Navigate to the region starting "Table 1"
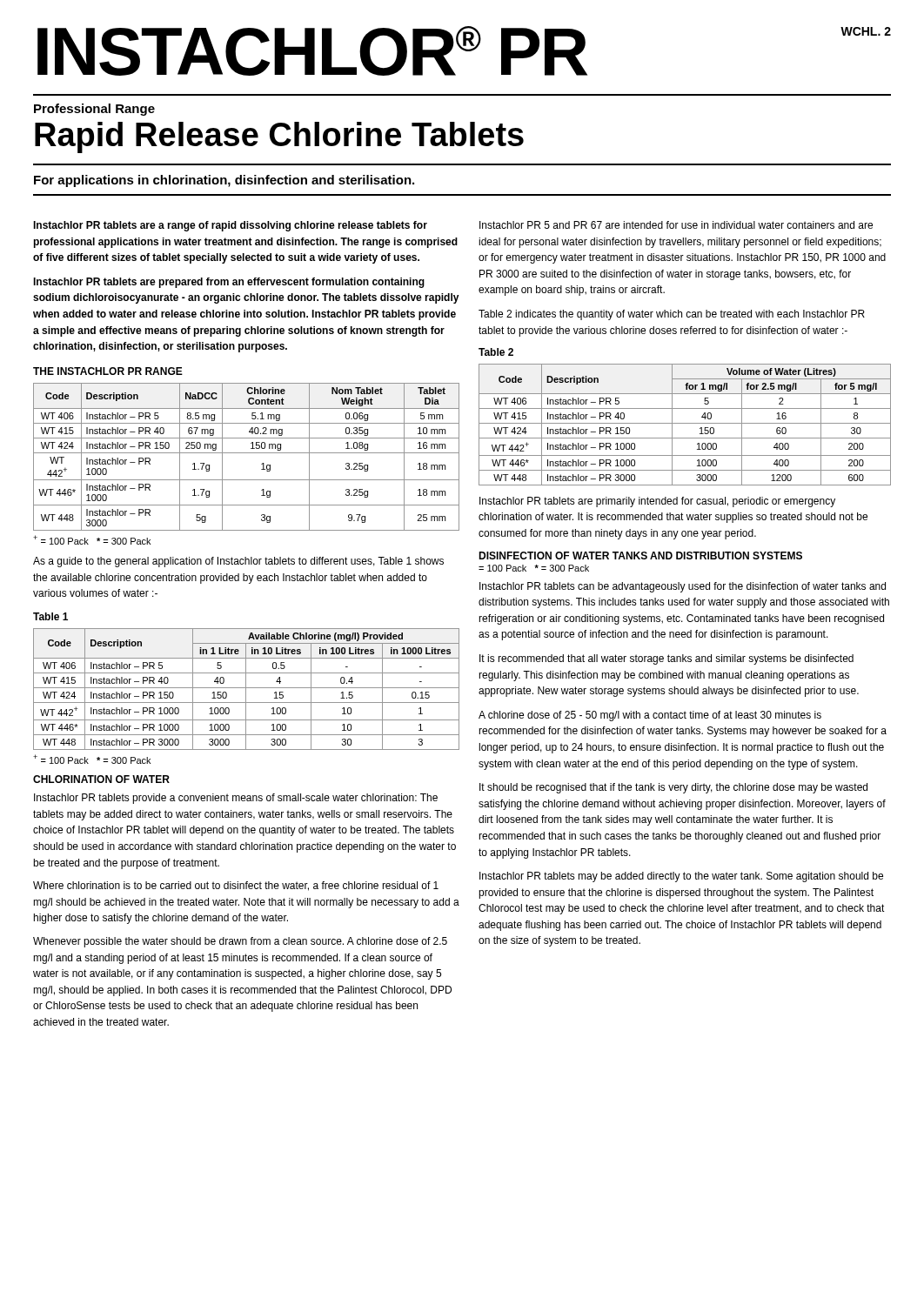 pyautogui.click(x=51, y=617)
